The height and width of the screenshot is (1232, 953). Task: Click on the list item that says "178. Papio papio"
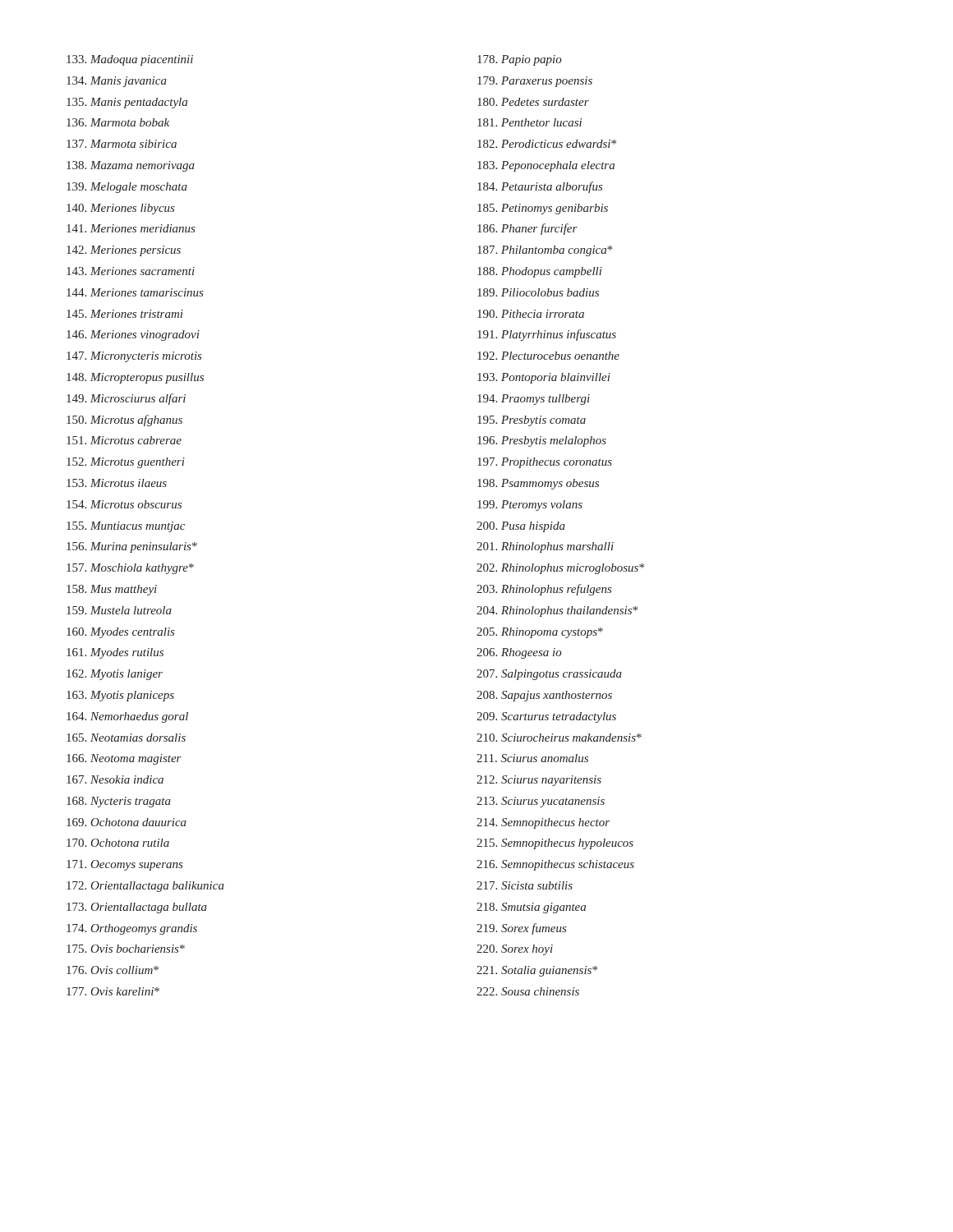519,59
